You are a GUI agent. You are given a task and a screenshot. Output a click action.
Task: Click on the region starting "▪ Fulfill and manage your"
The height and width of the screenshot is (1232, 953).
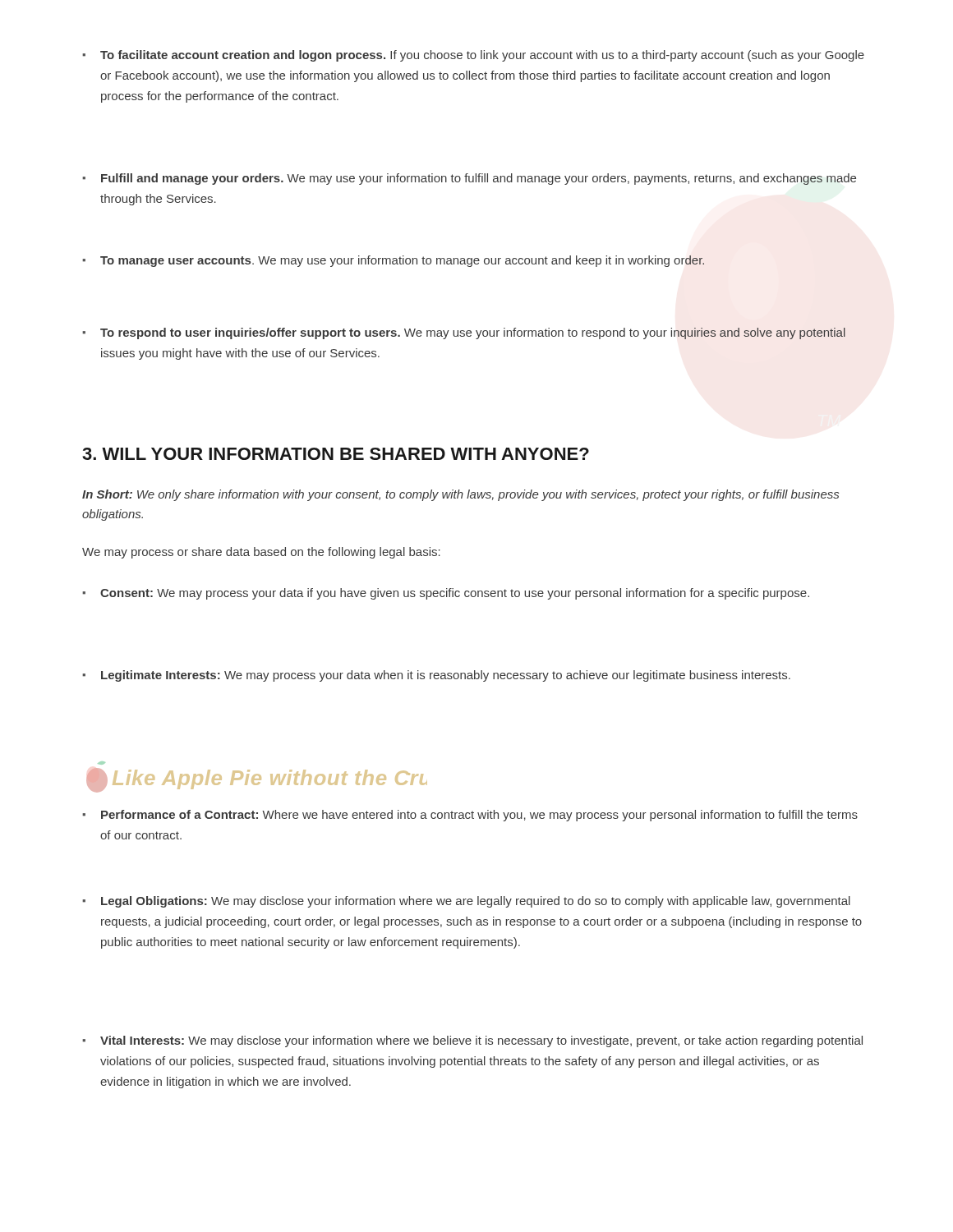(x=476, y=189)
